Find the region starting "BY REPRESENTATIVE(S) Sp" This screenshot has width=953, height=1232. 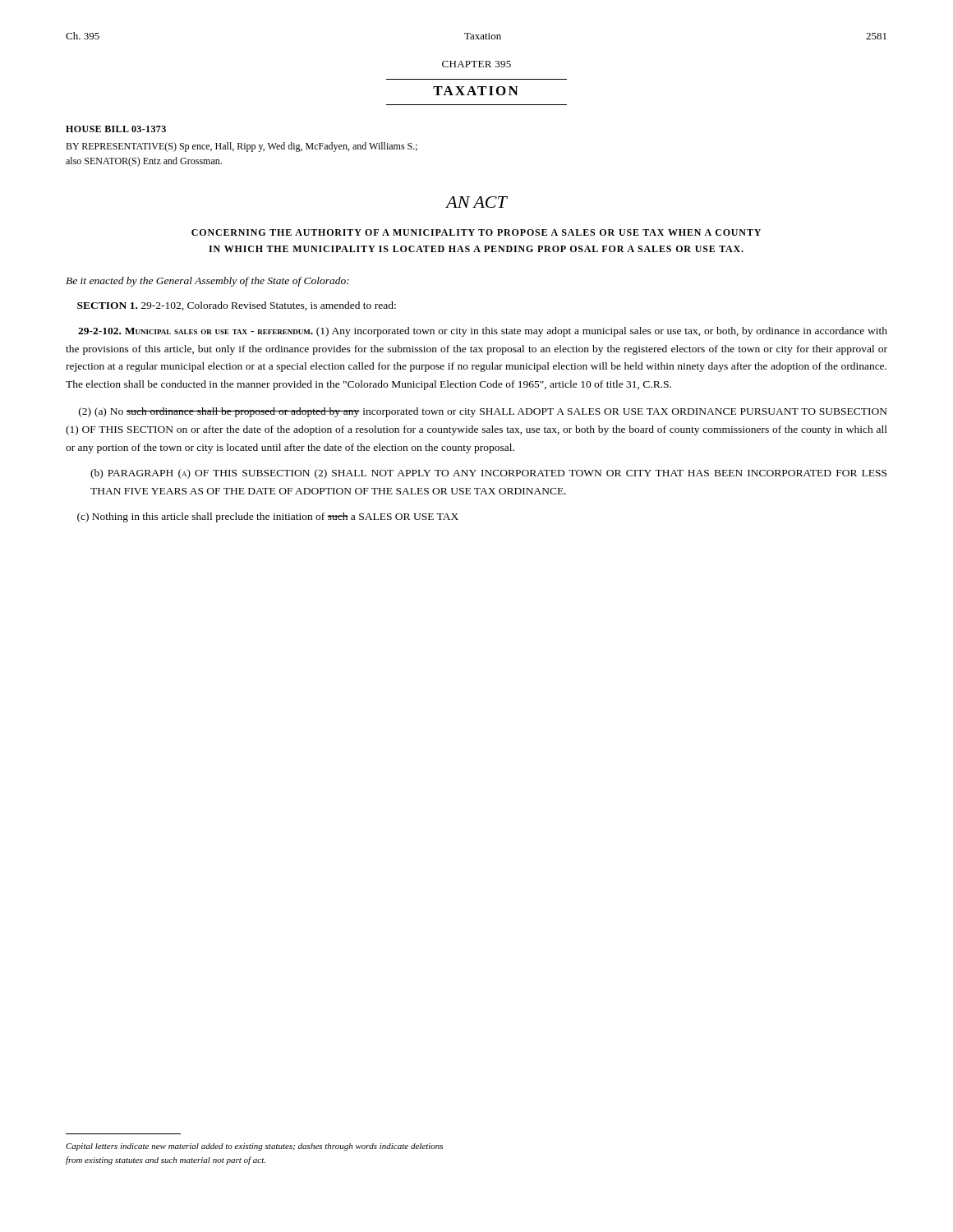(x=242, y=154)
